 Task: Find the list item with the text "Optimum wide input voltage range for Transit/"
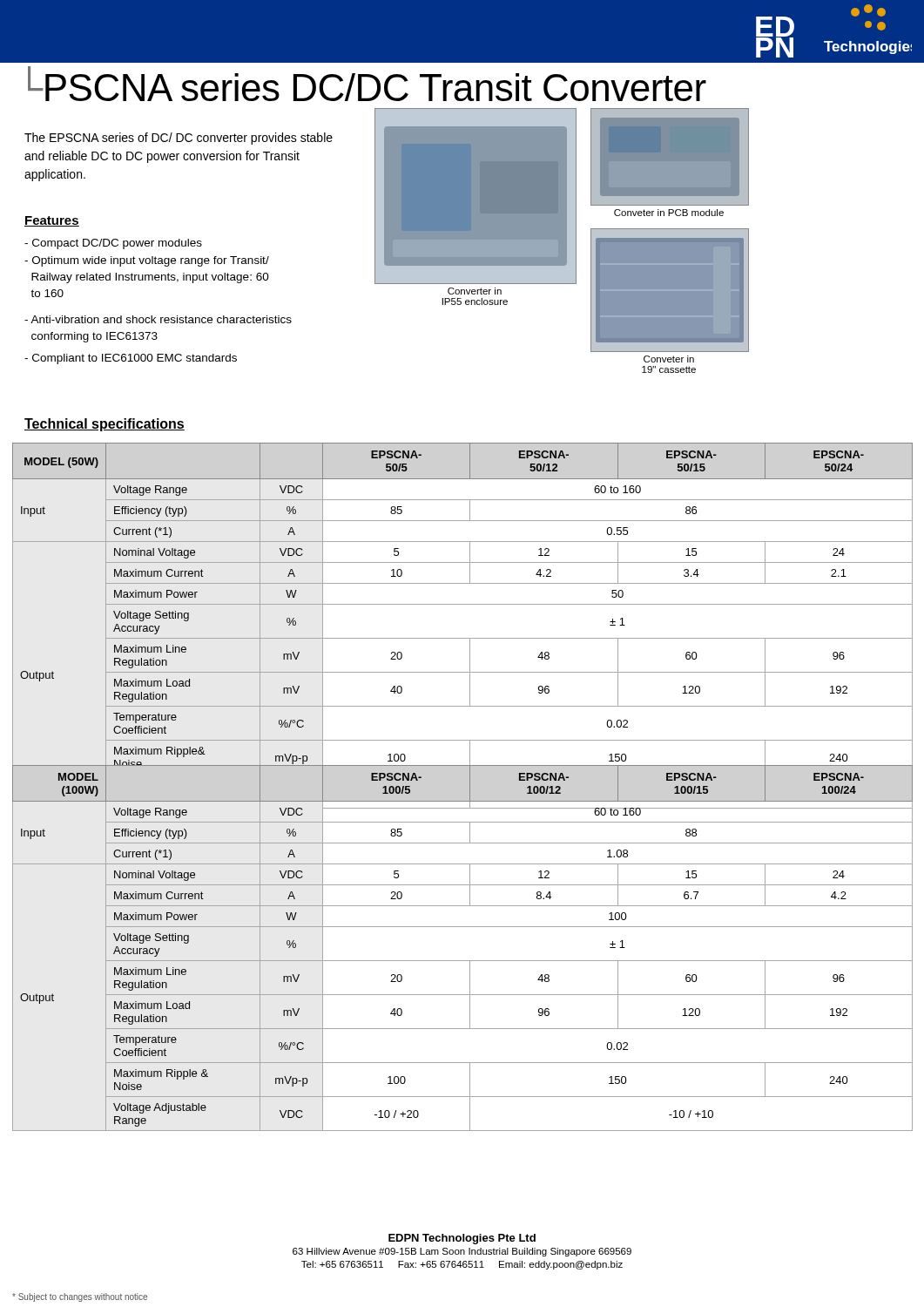(147, 277)
